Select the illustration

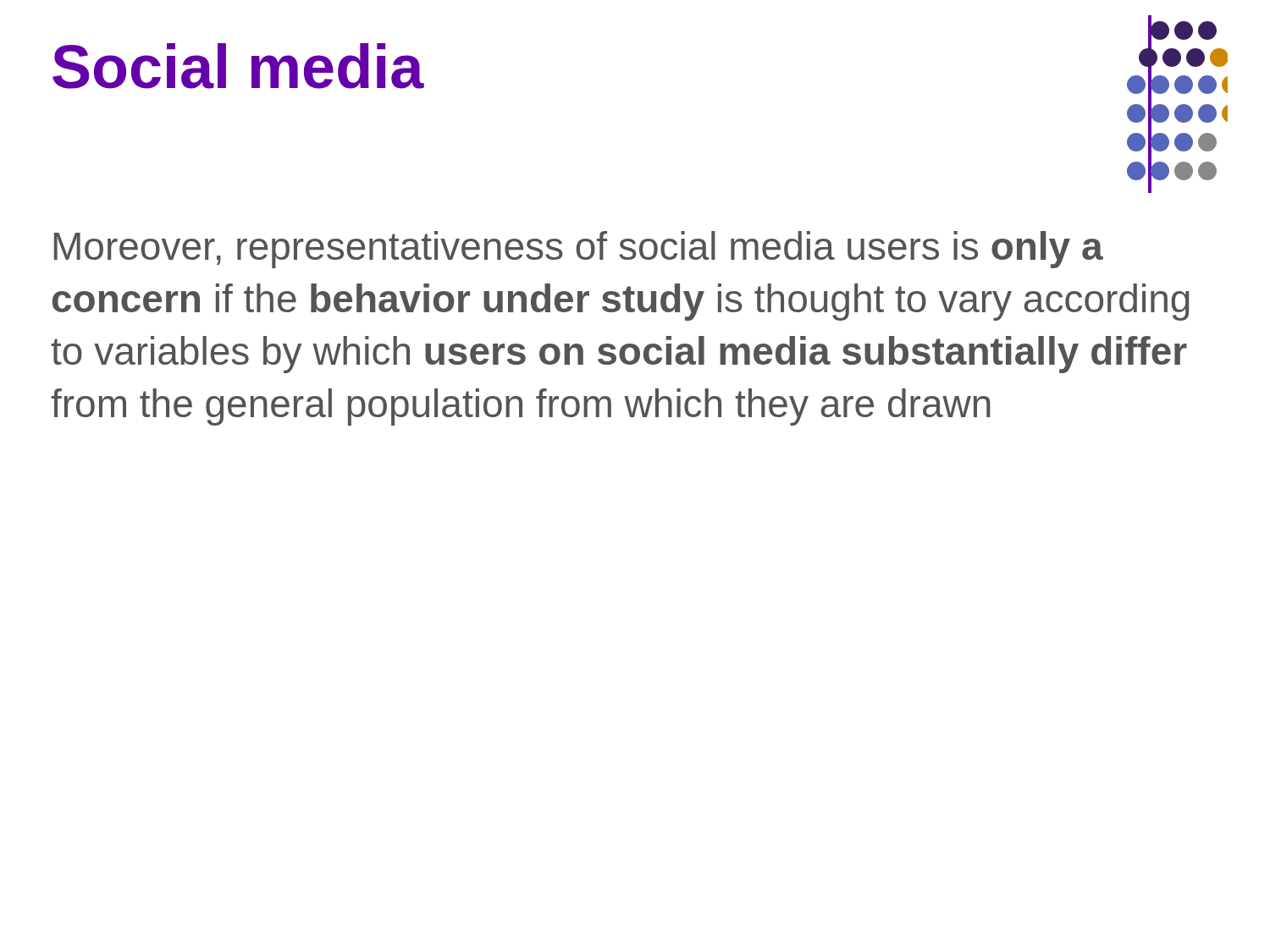pos(1152,104)
